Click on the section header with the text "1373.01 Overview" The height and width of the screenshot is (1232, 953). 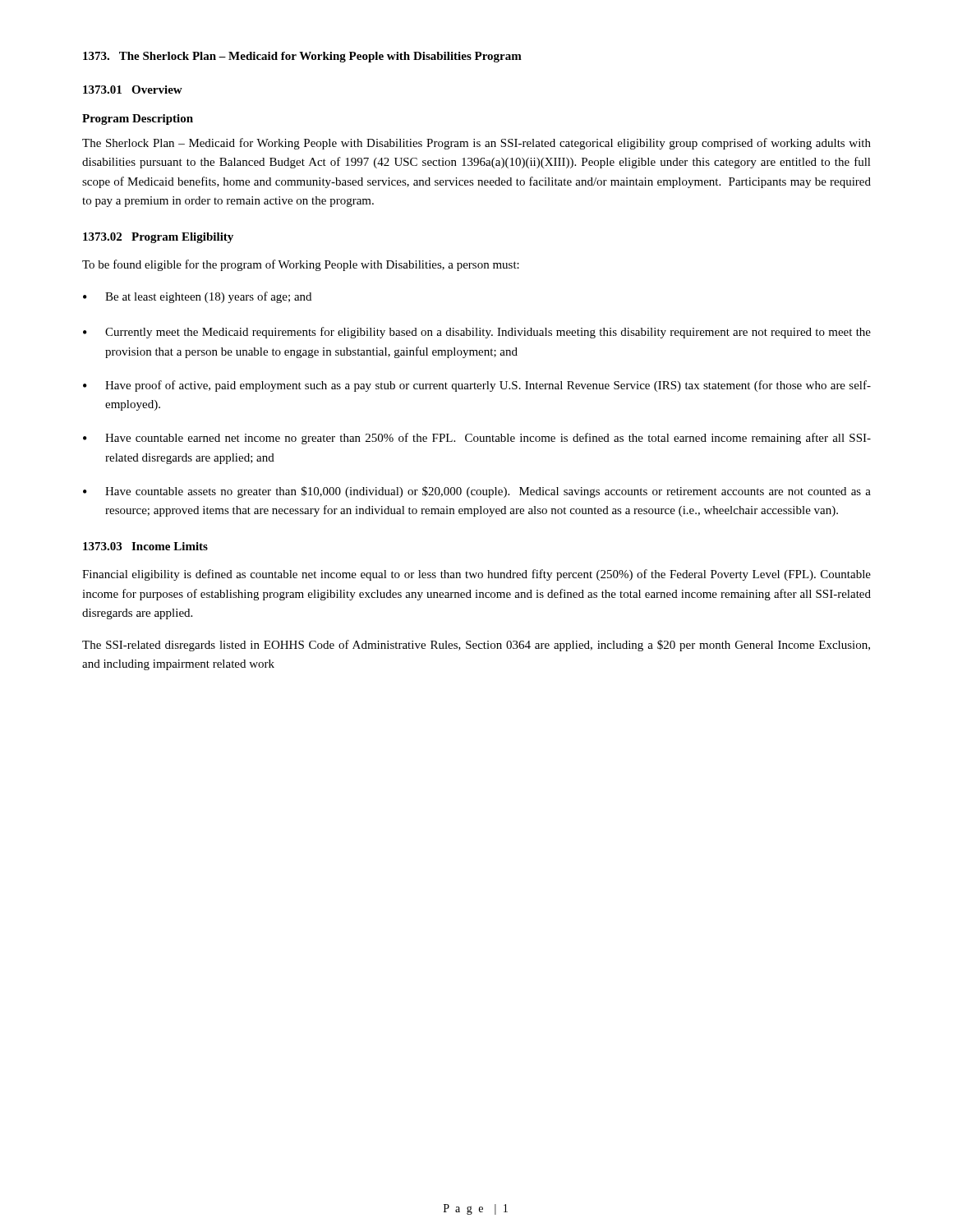tap(132, 90)
